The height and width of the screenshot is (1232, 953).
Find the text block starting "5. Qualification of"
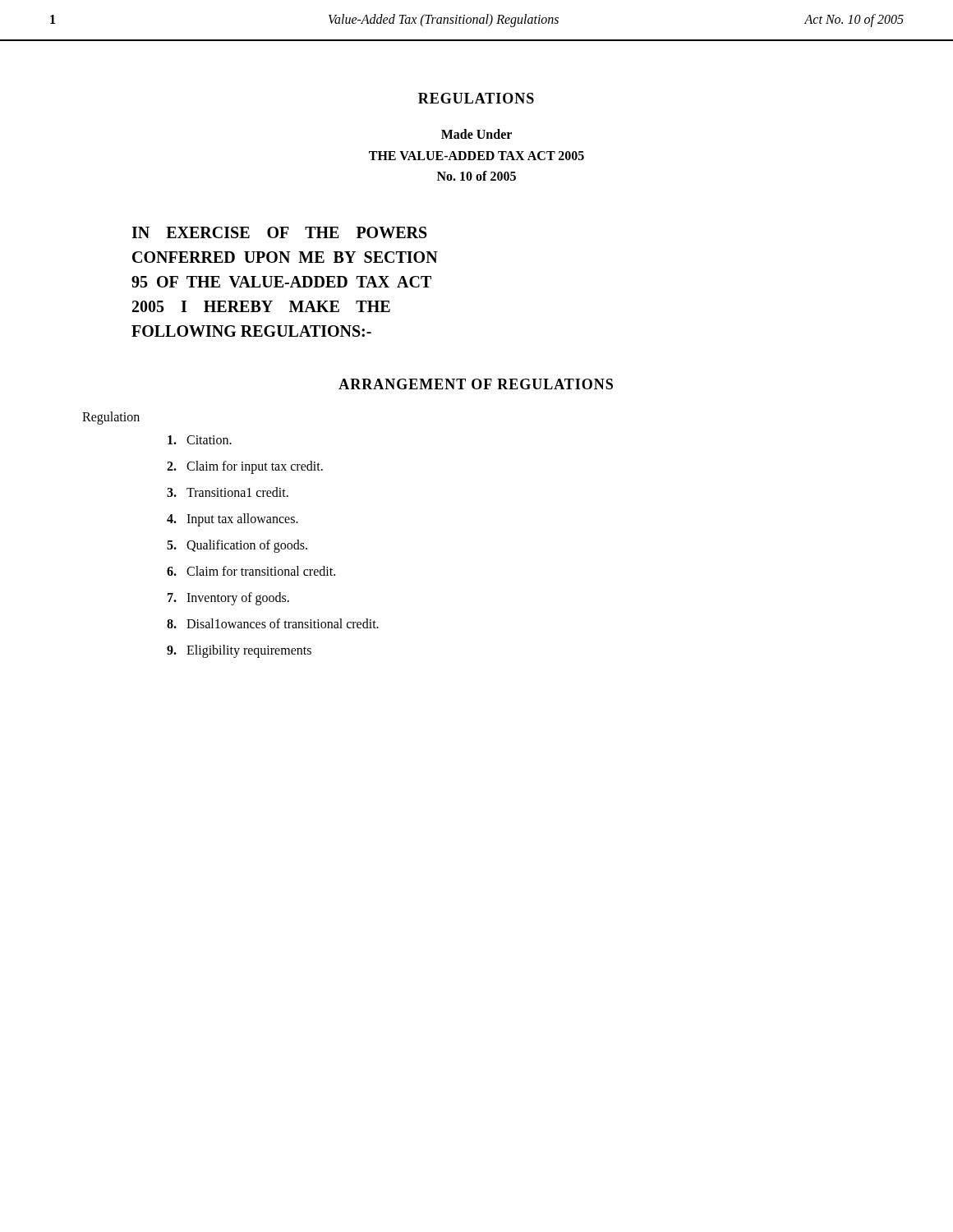(x=237, y=546)
